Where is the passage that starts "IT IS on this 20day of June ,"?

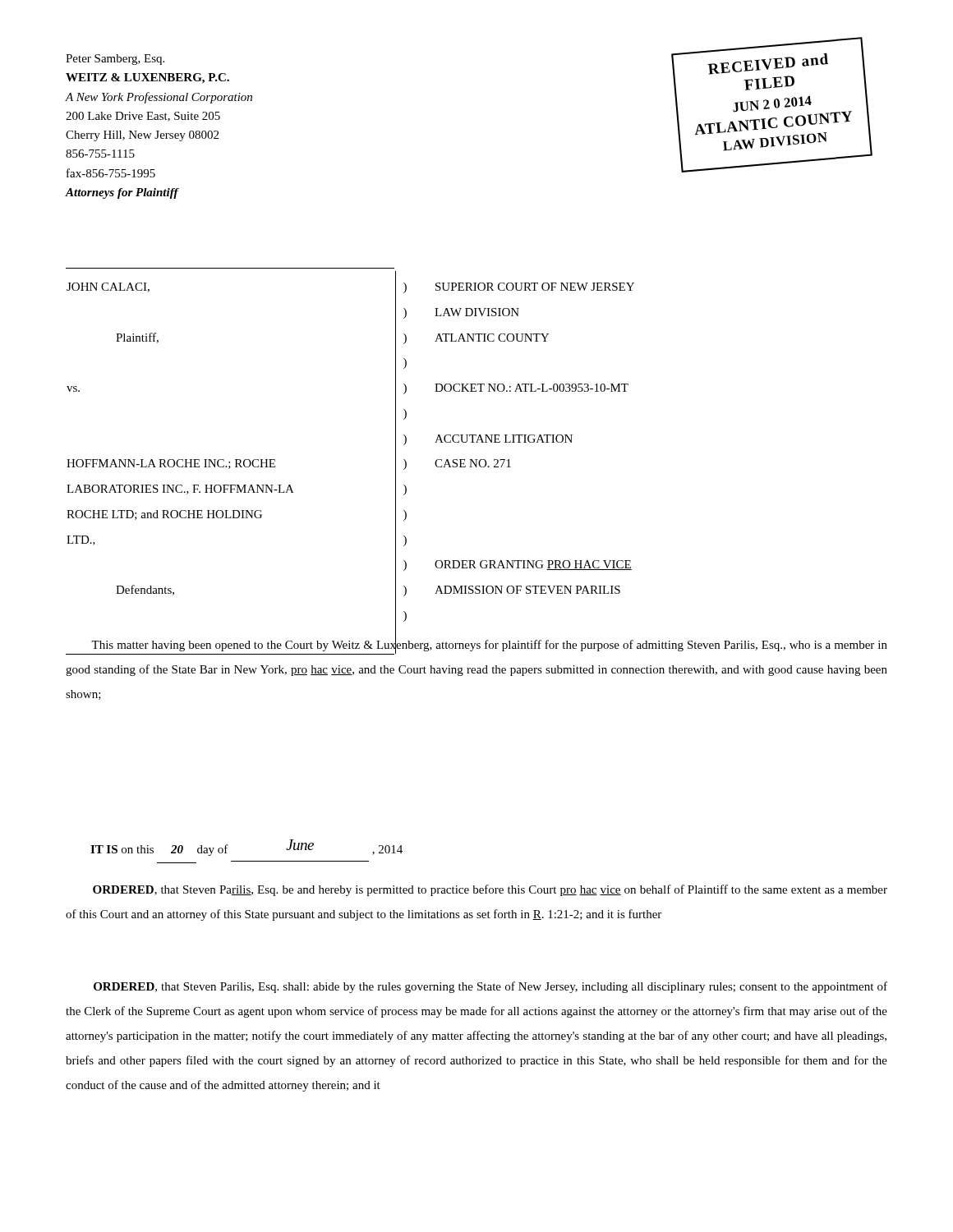click(234, 846)
